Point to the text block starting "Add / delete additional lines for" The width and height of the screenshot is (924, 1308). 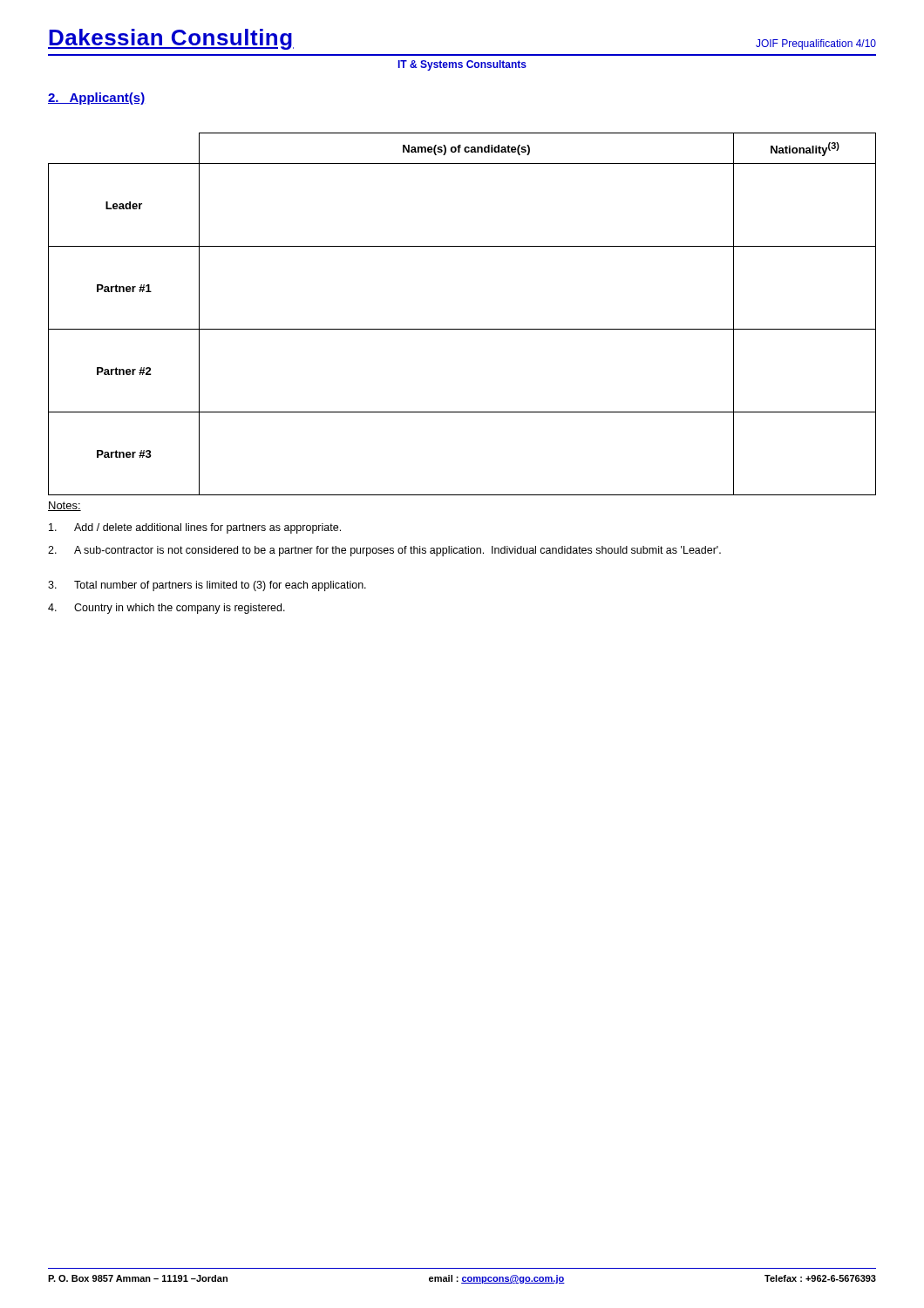[x=195, y=528]
